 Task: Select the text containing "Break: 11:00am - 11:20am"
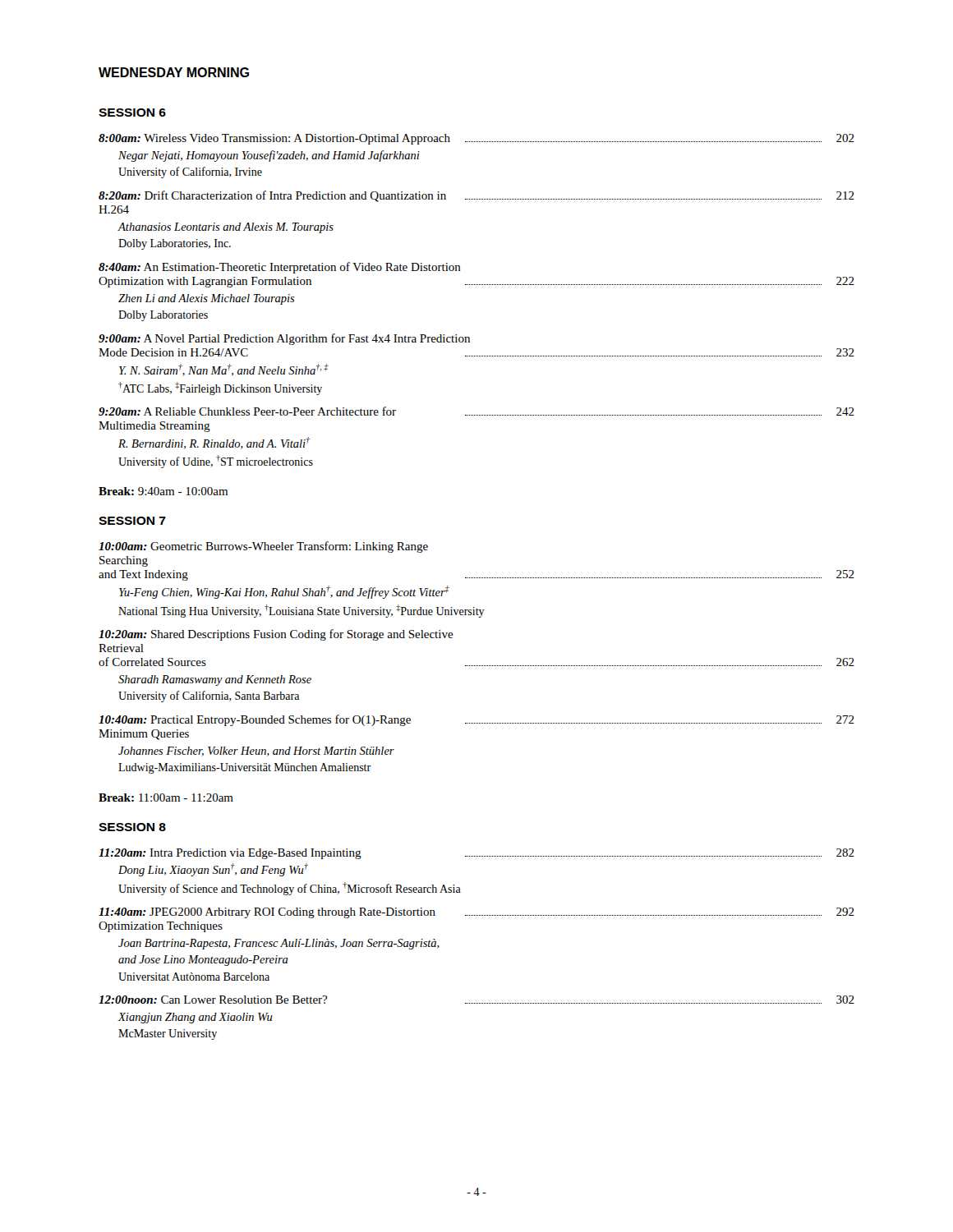pyautogui.click(x=166, y=797)
